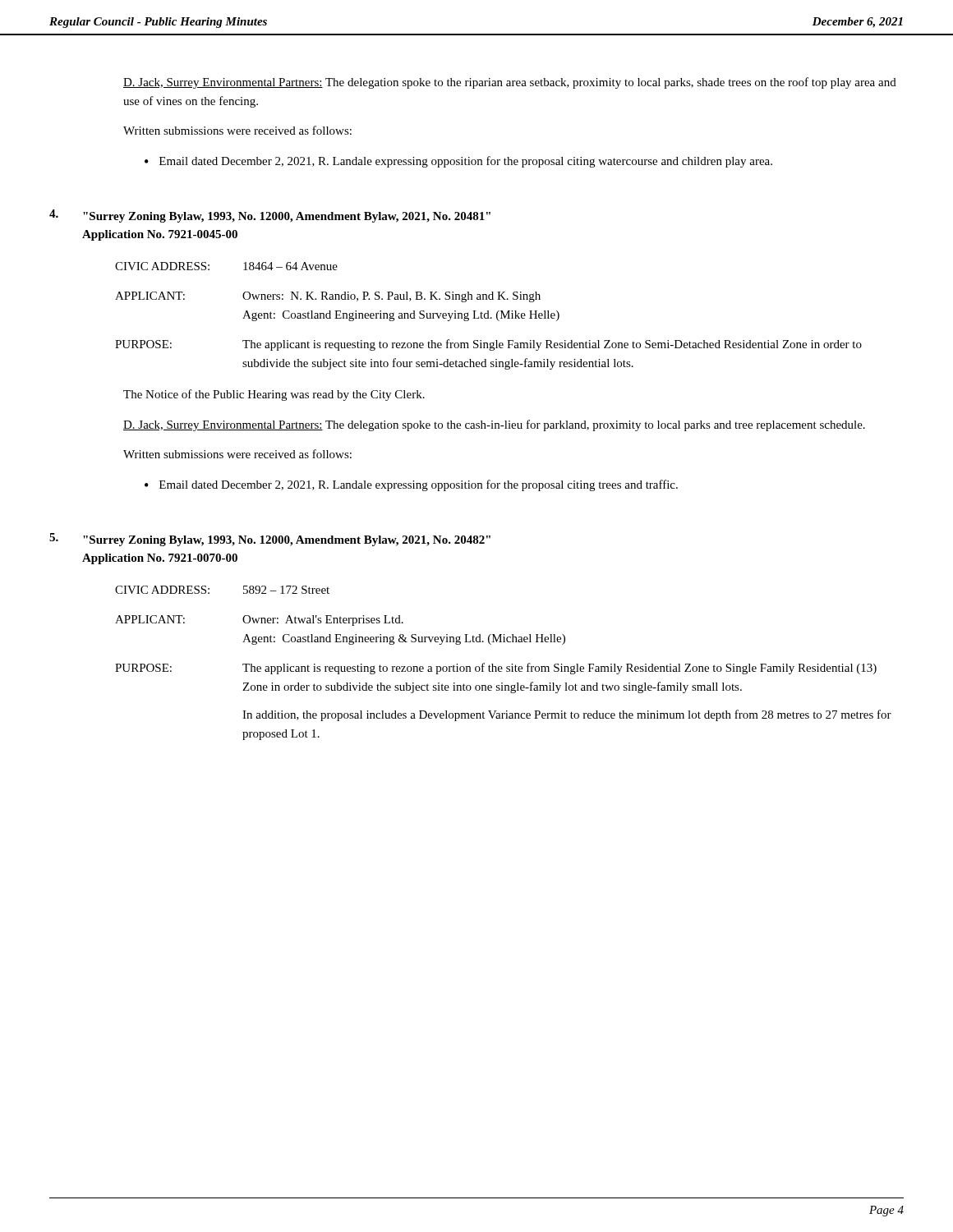
Task: Select the table that reads "CIVIC ADDRESS: 18464 –"
Action: click(x=493, y=315)
